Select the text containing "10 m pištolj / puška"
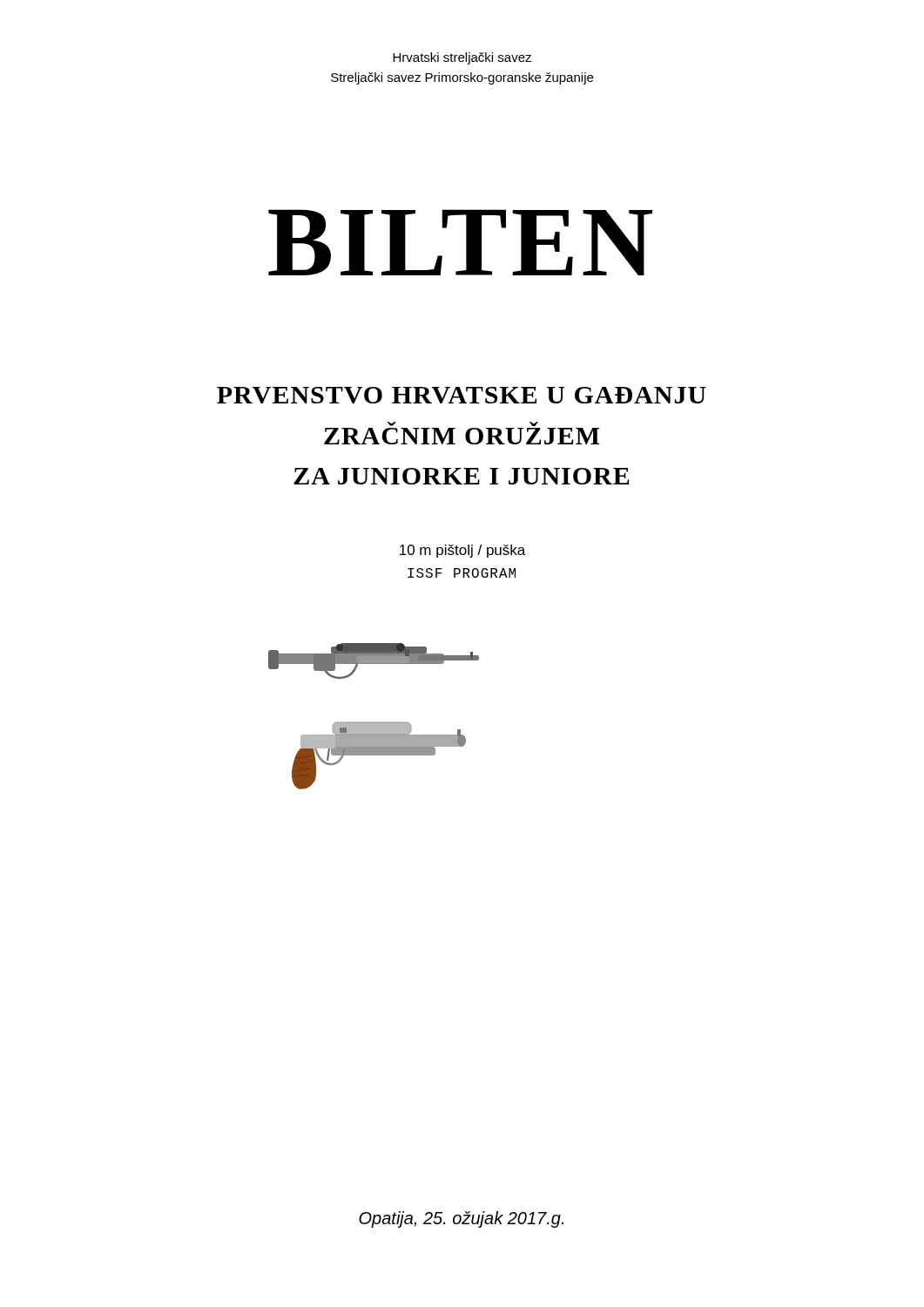 [x=462, y=550]
